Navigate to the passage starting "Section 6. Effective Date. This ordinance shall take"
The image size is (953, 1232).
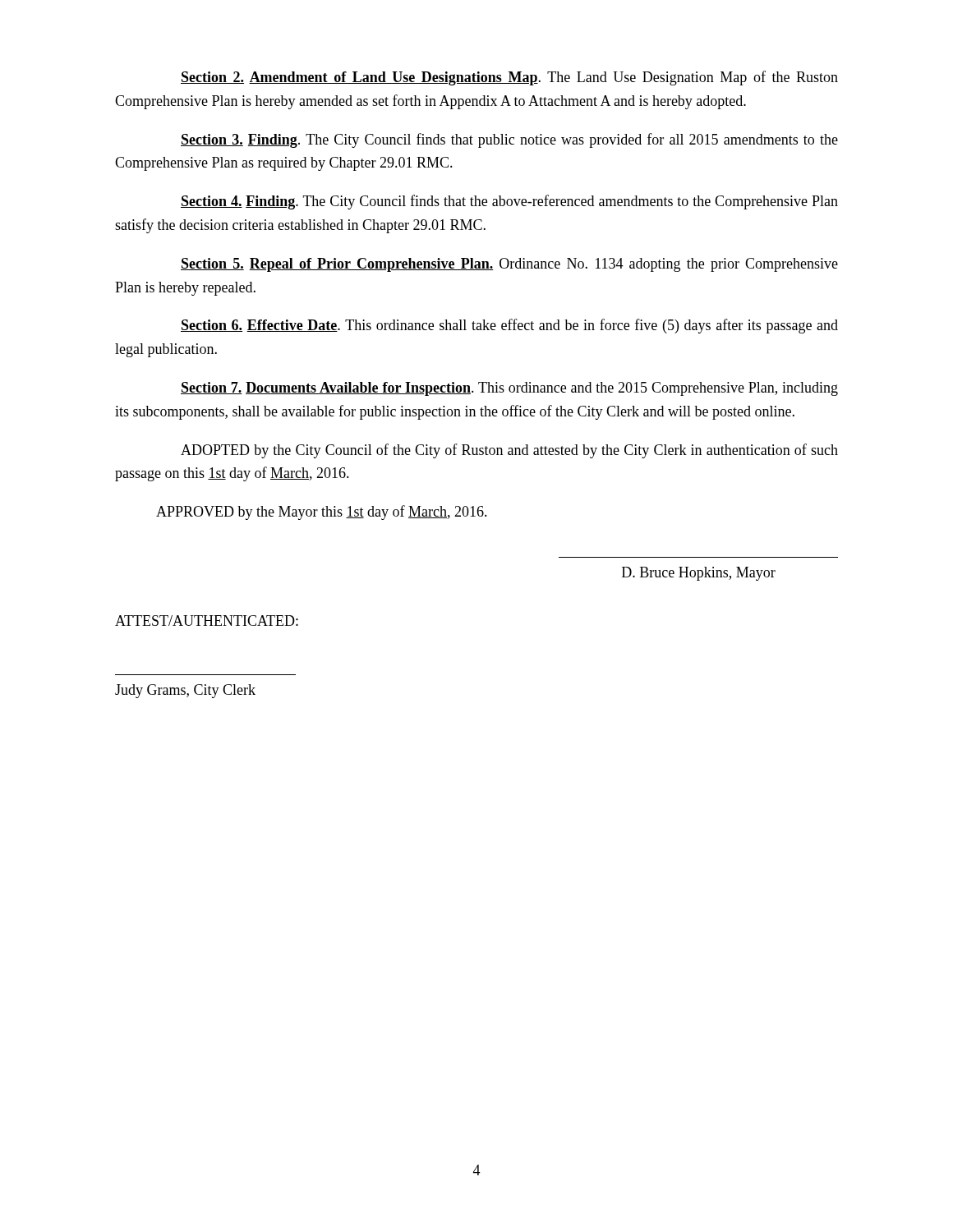476,338
